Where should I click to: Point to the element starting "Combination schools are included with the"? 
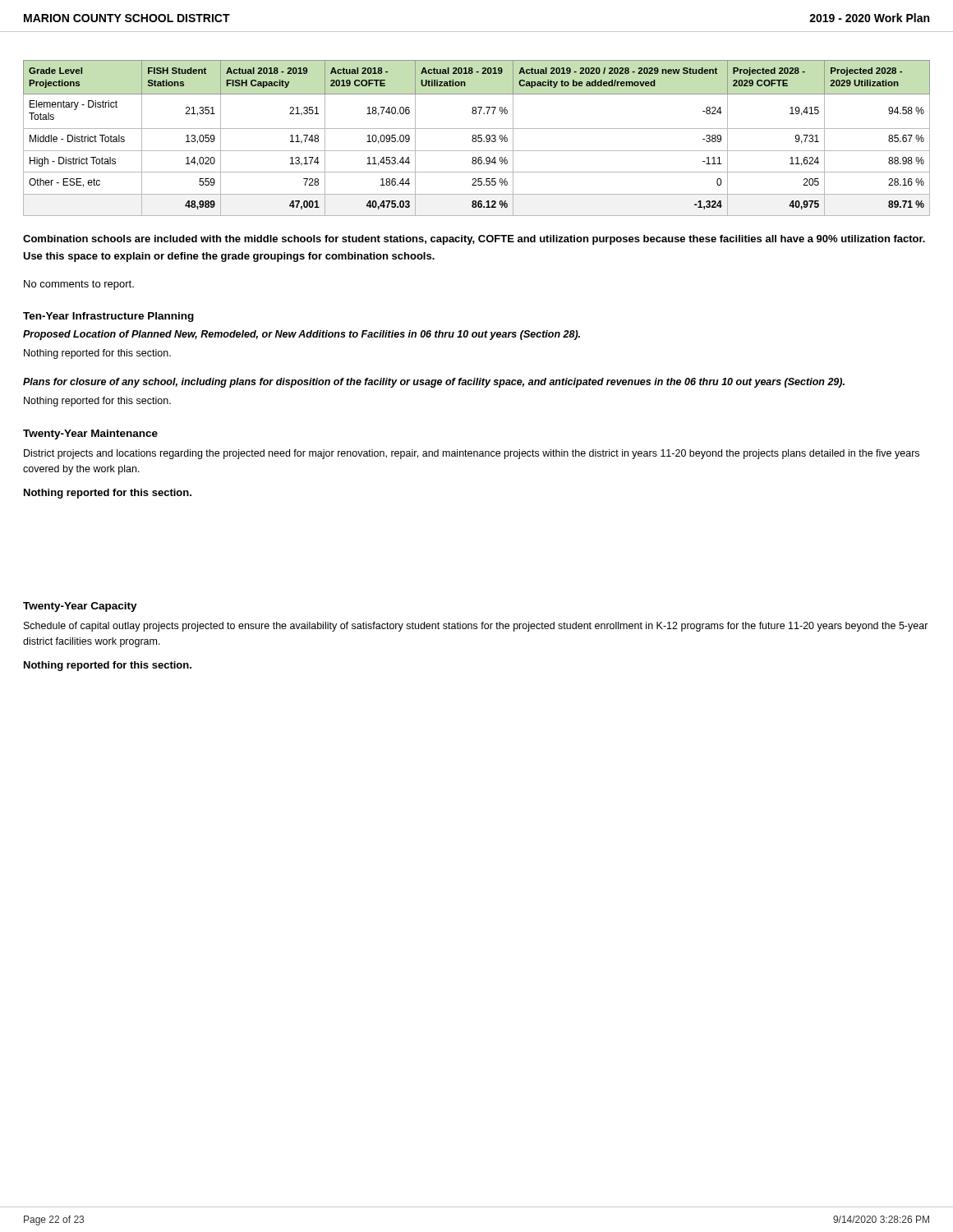474,247
